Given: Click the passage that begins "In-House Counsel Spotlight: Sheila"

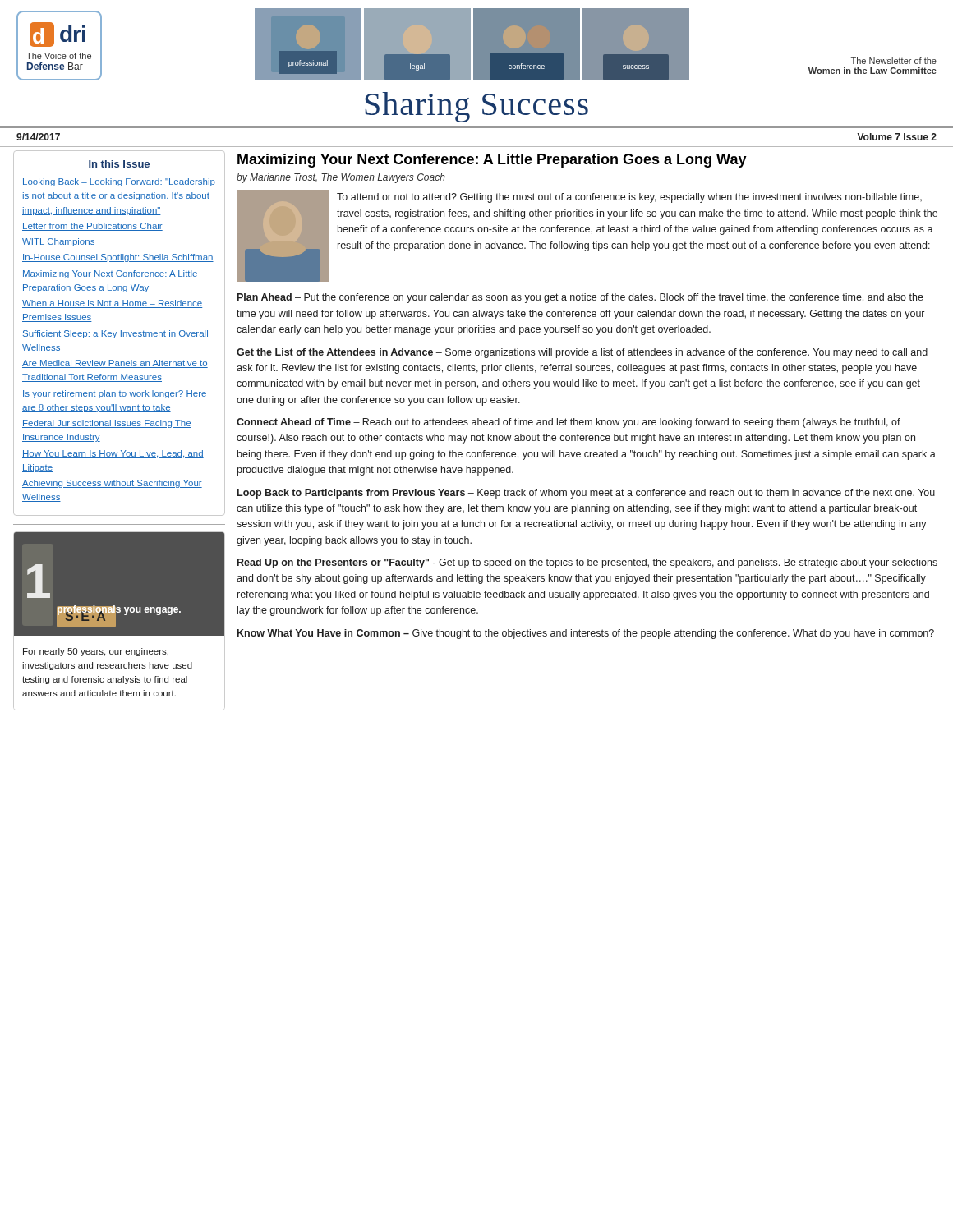Looking at the screenshot, I should point(119,258).
